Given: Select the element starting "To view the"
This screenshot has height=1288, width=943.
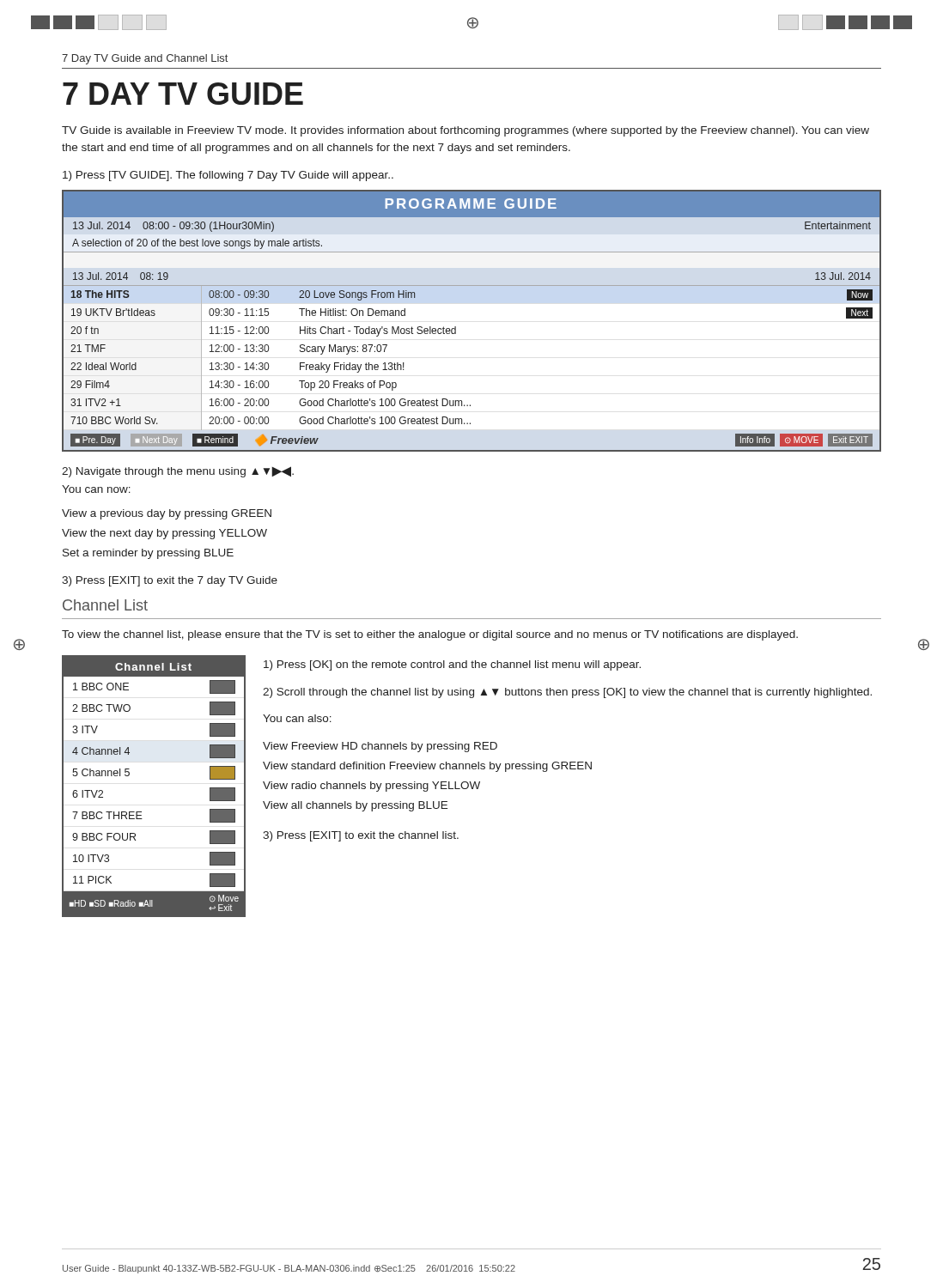Looking at the screenshot, I should tap(430, 634).
